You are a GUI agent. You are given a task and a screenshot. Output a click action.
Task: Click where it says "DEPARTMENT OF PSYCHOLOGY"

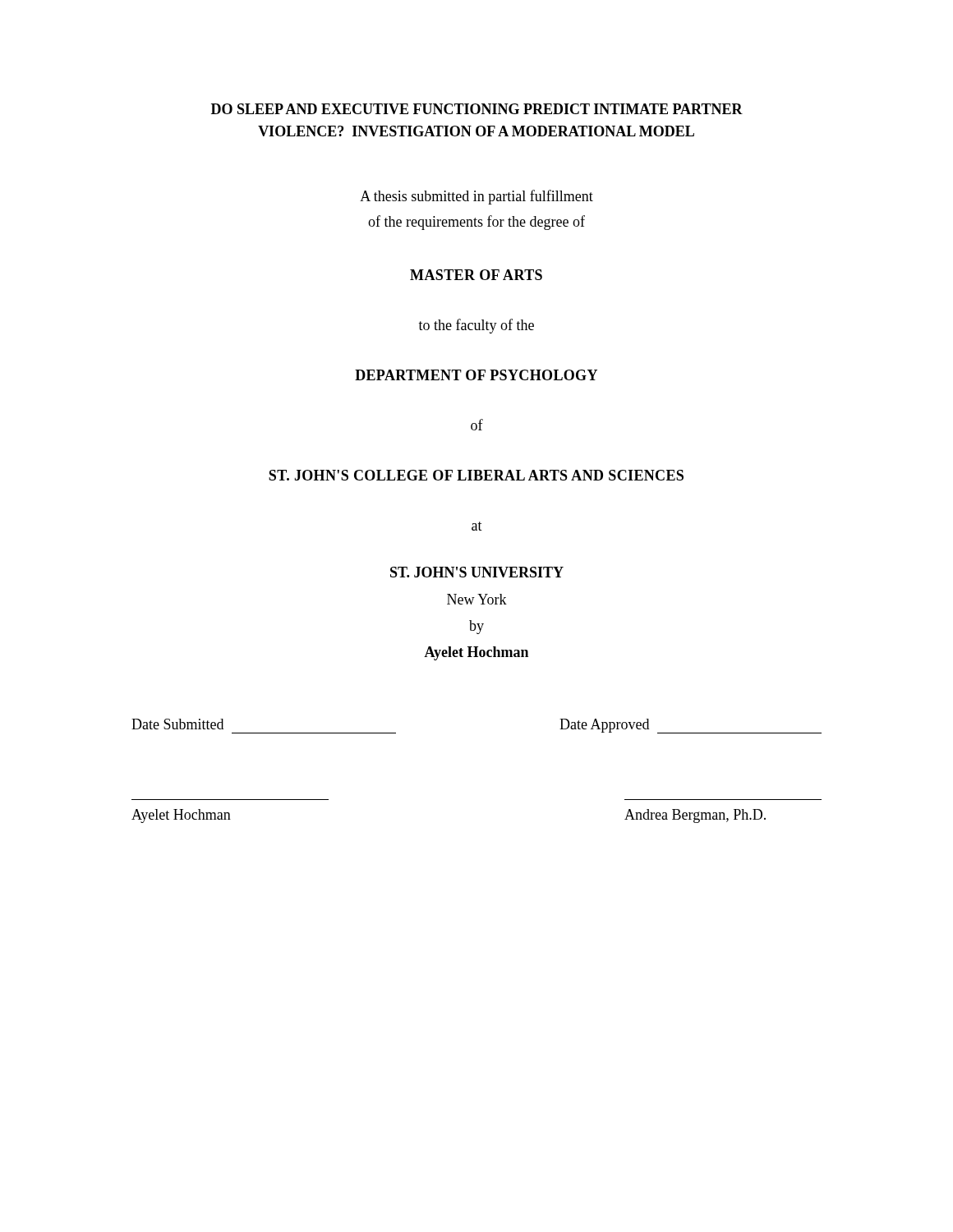476,376
